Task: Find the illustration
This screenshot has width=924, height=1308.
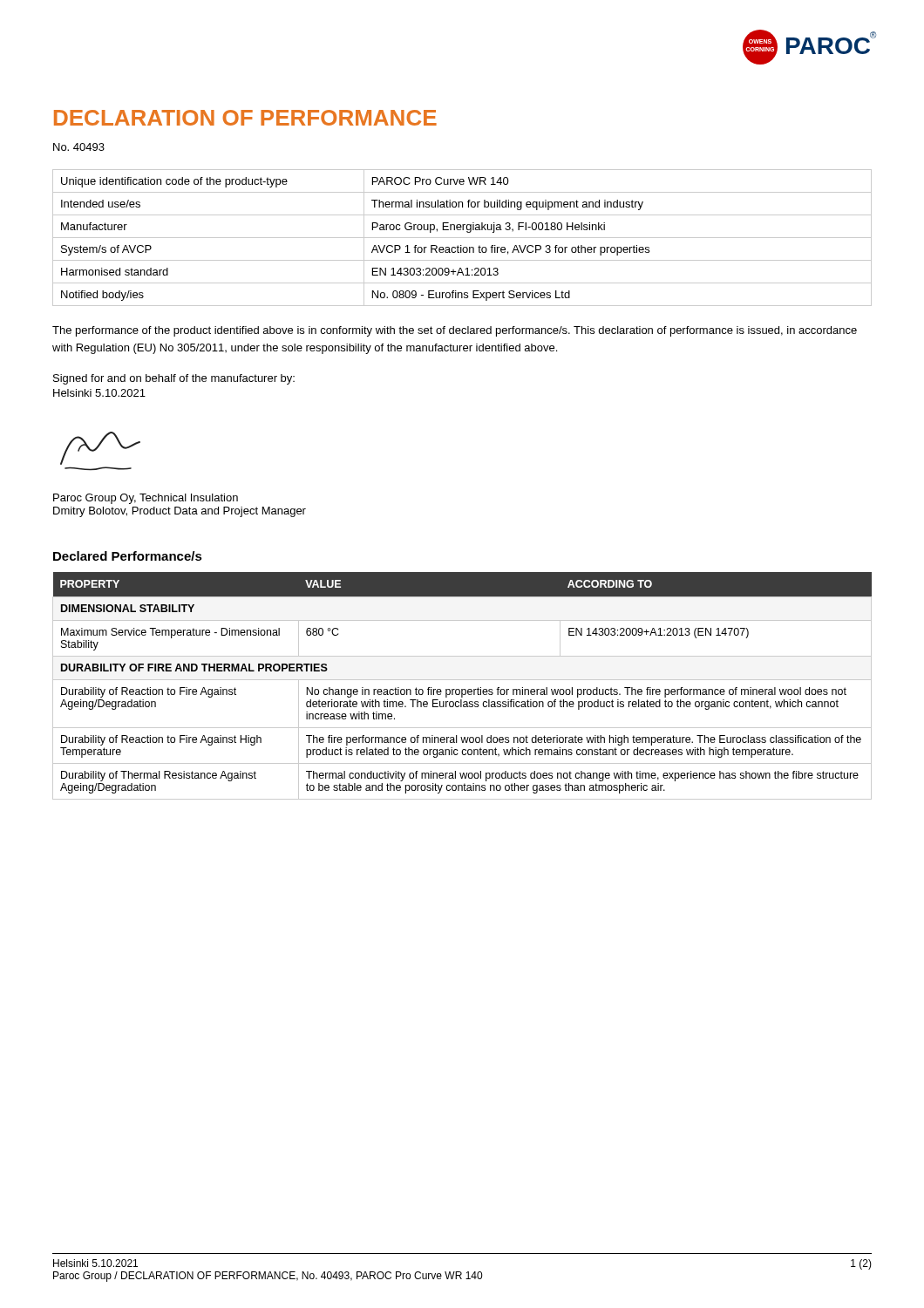Action: point(462,448)
